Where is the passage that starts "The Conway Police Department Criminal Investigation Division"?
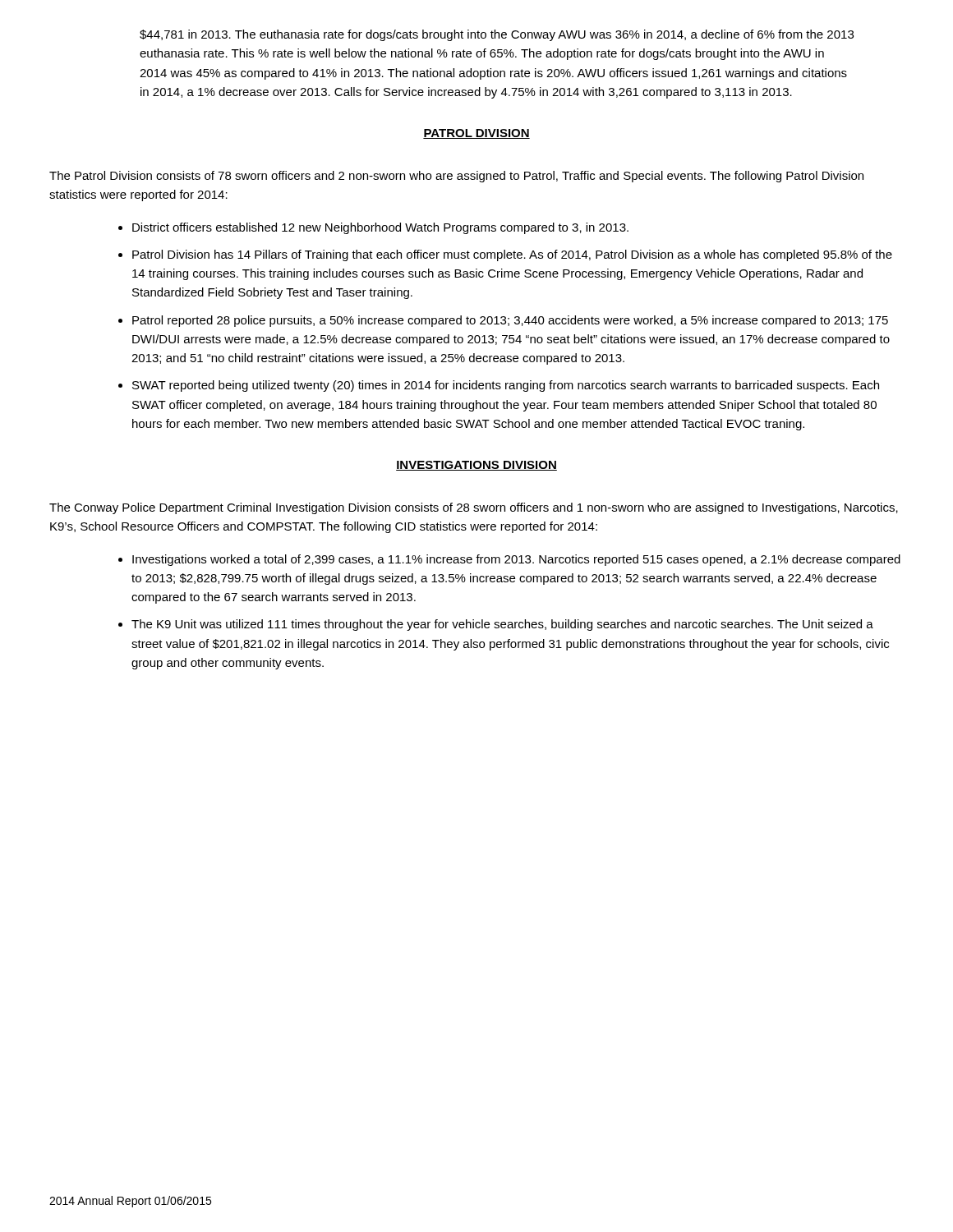 click(x=474, y=517)
